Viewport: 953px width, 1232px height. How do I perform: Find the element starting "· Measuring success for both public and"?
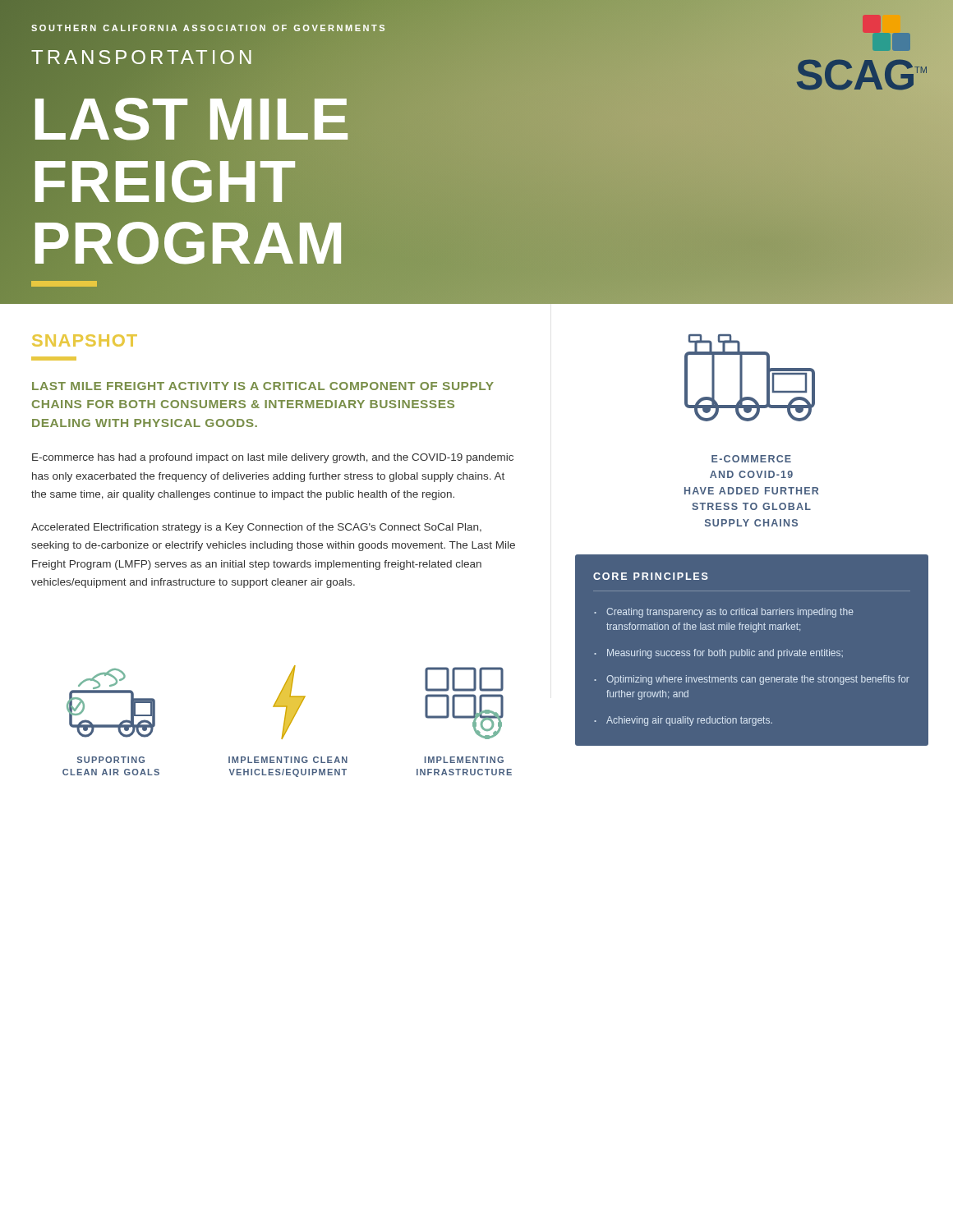coord(718,653)
